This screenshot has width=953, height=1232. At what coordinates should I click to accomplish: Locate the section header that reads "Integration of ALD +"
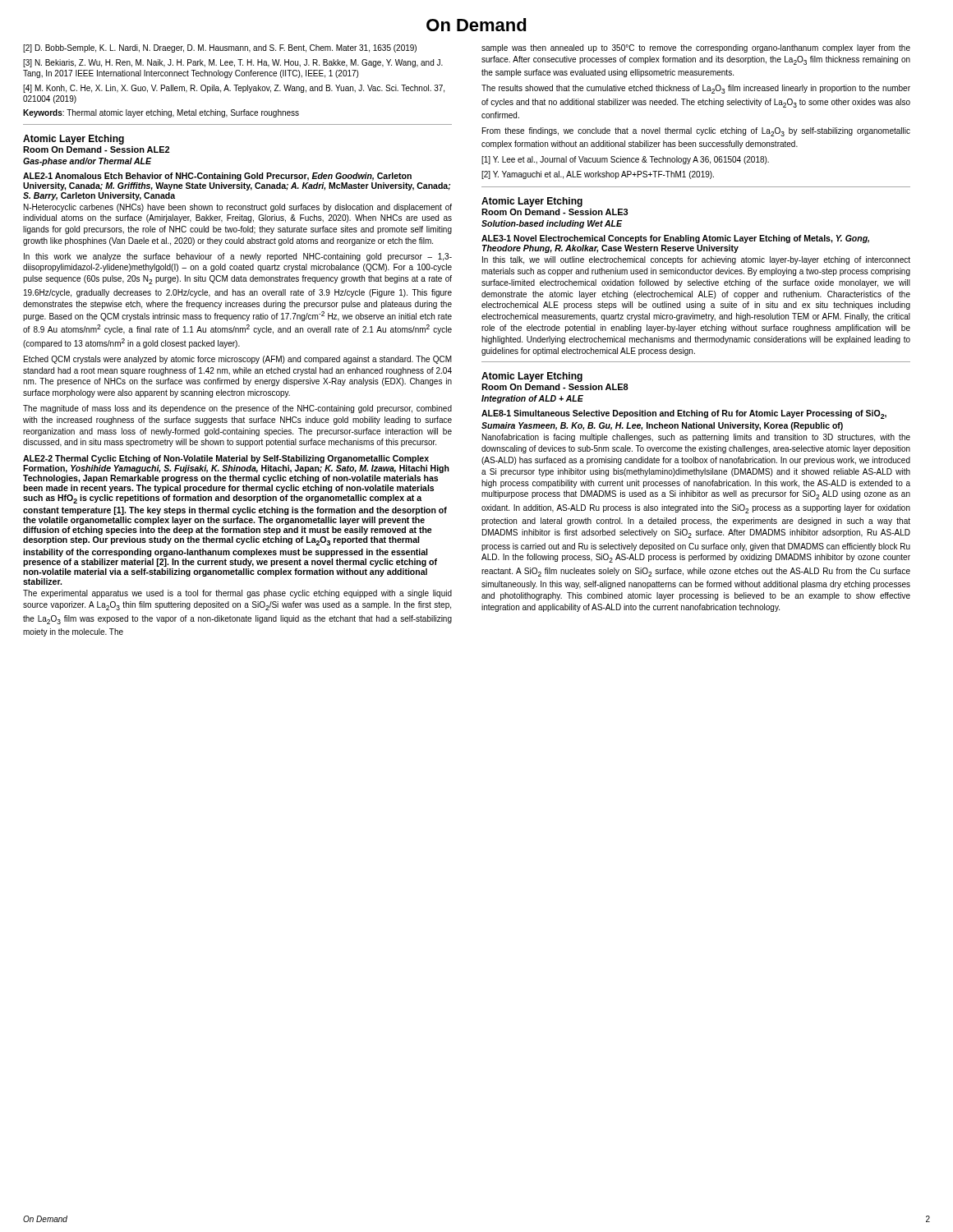click(532, 399)
